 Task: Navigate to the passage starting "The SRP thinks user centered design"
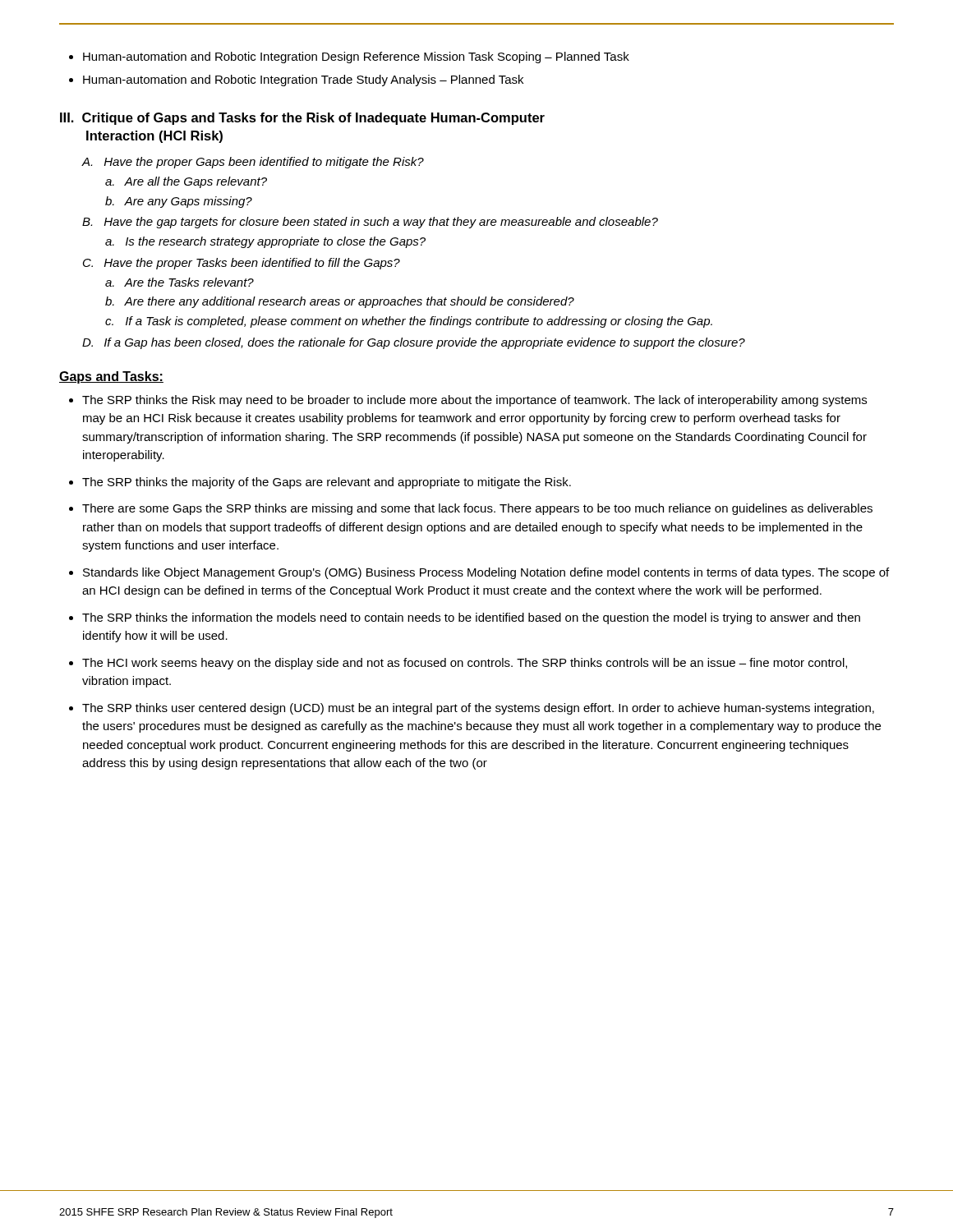(482, 735)
